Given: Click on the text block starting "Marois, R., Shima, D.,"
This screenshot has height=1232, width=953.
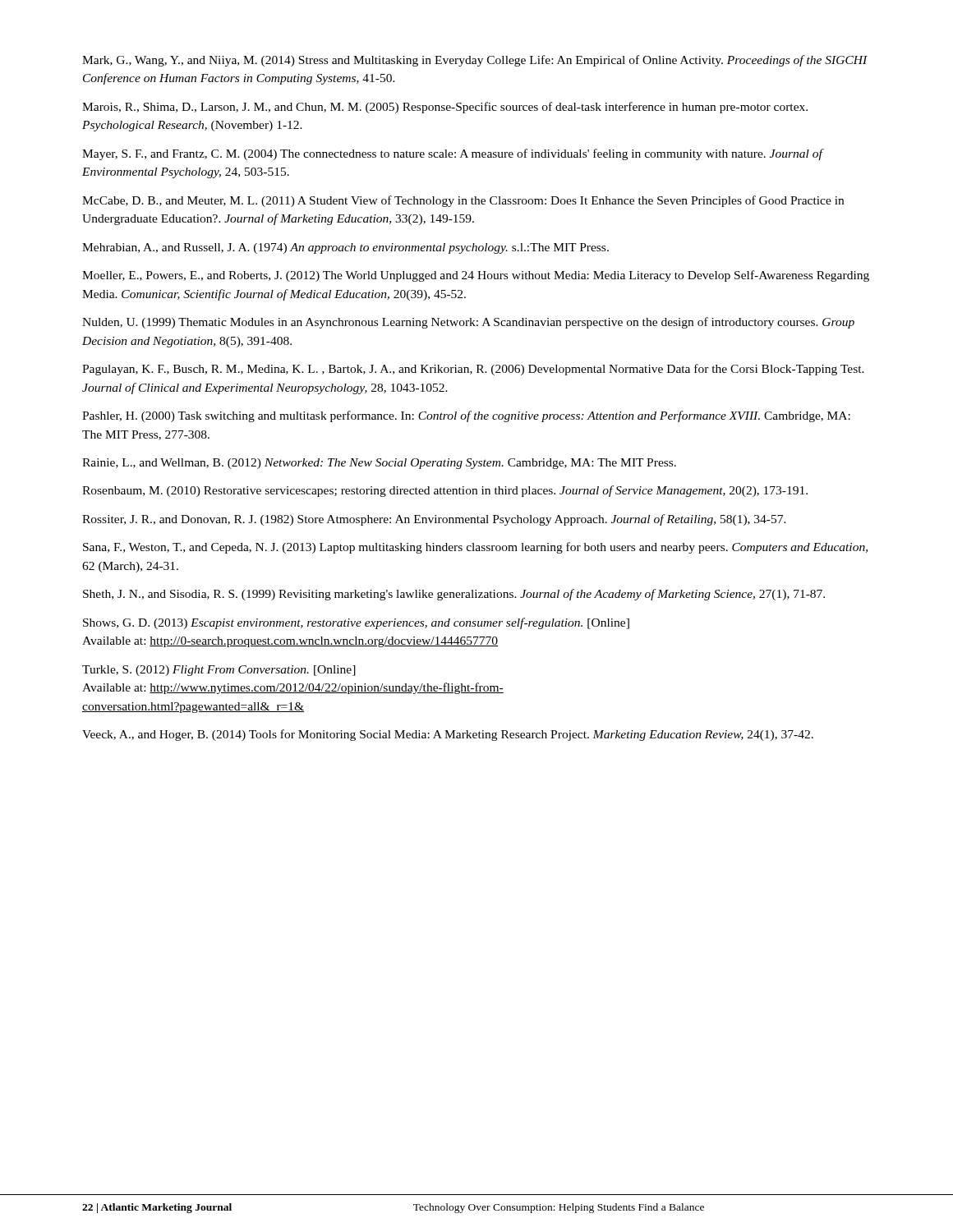Looking at the screenshot, I should click(445, 116).
